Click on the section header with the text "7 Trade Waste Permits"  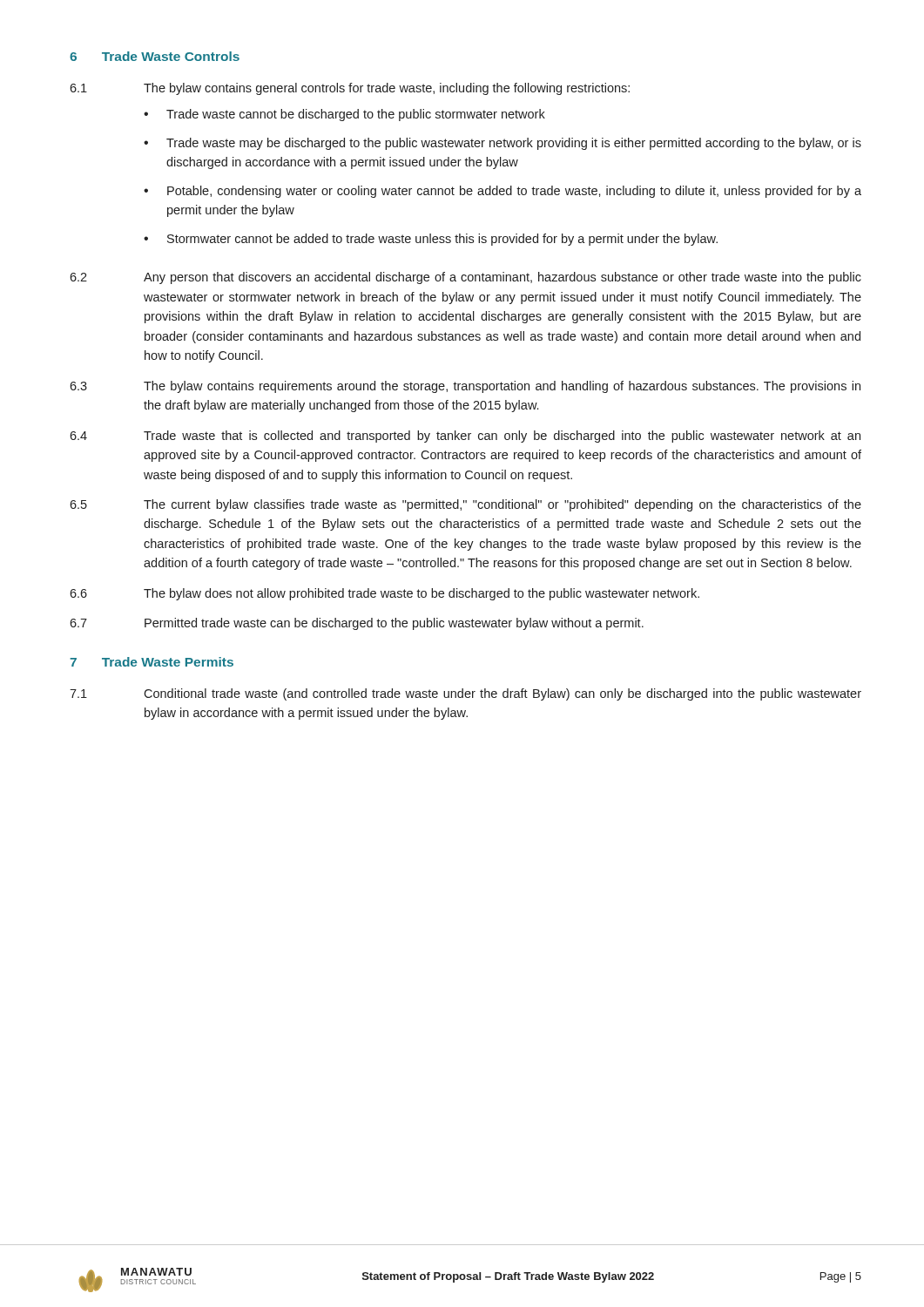[x=152, y=662]
